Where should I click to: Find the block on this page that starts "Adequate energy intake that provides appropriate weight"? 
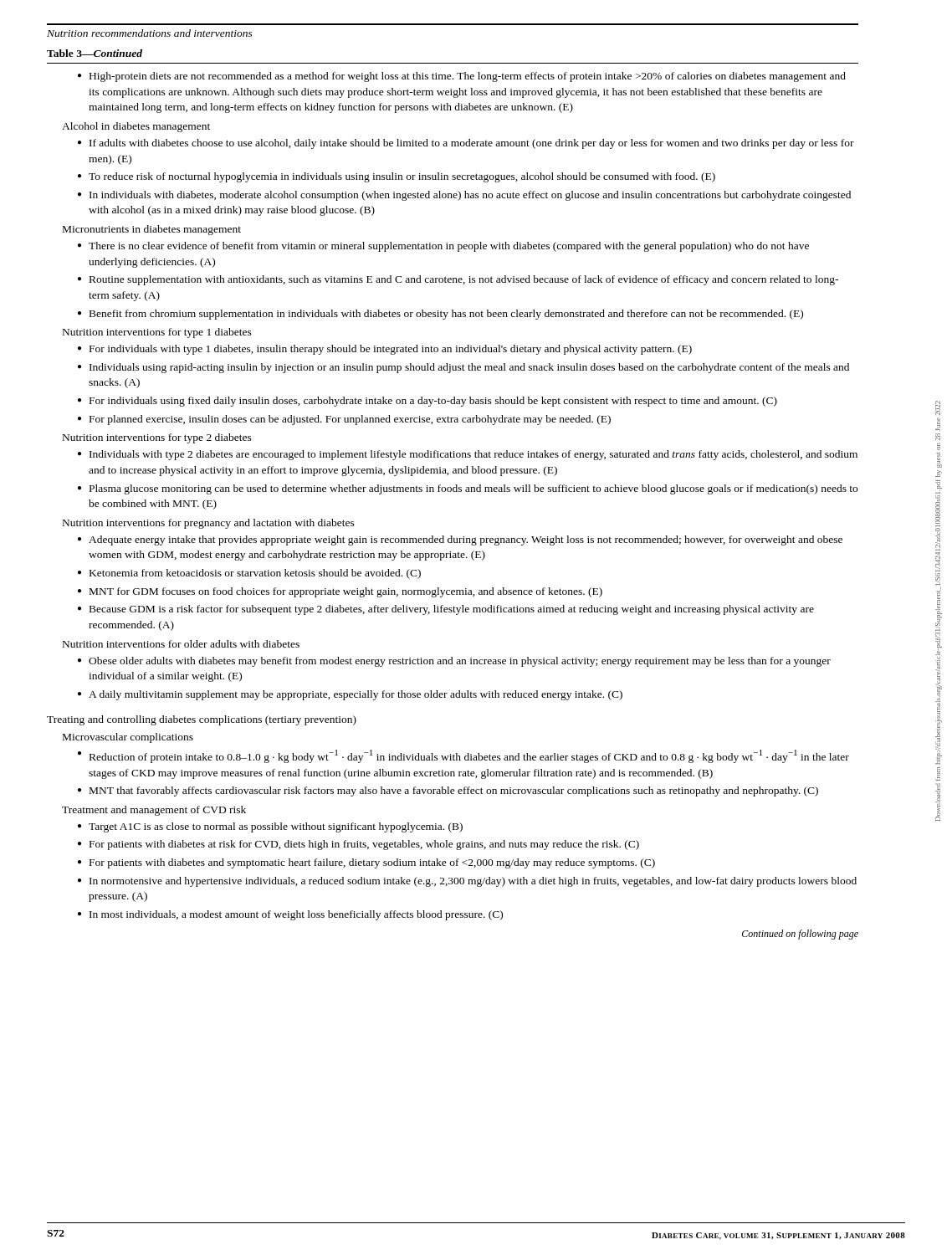(466, 547)
